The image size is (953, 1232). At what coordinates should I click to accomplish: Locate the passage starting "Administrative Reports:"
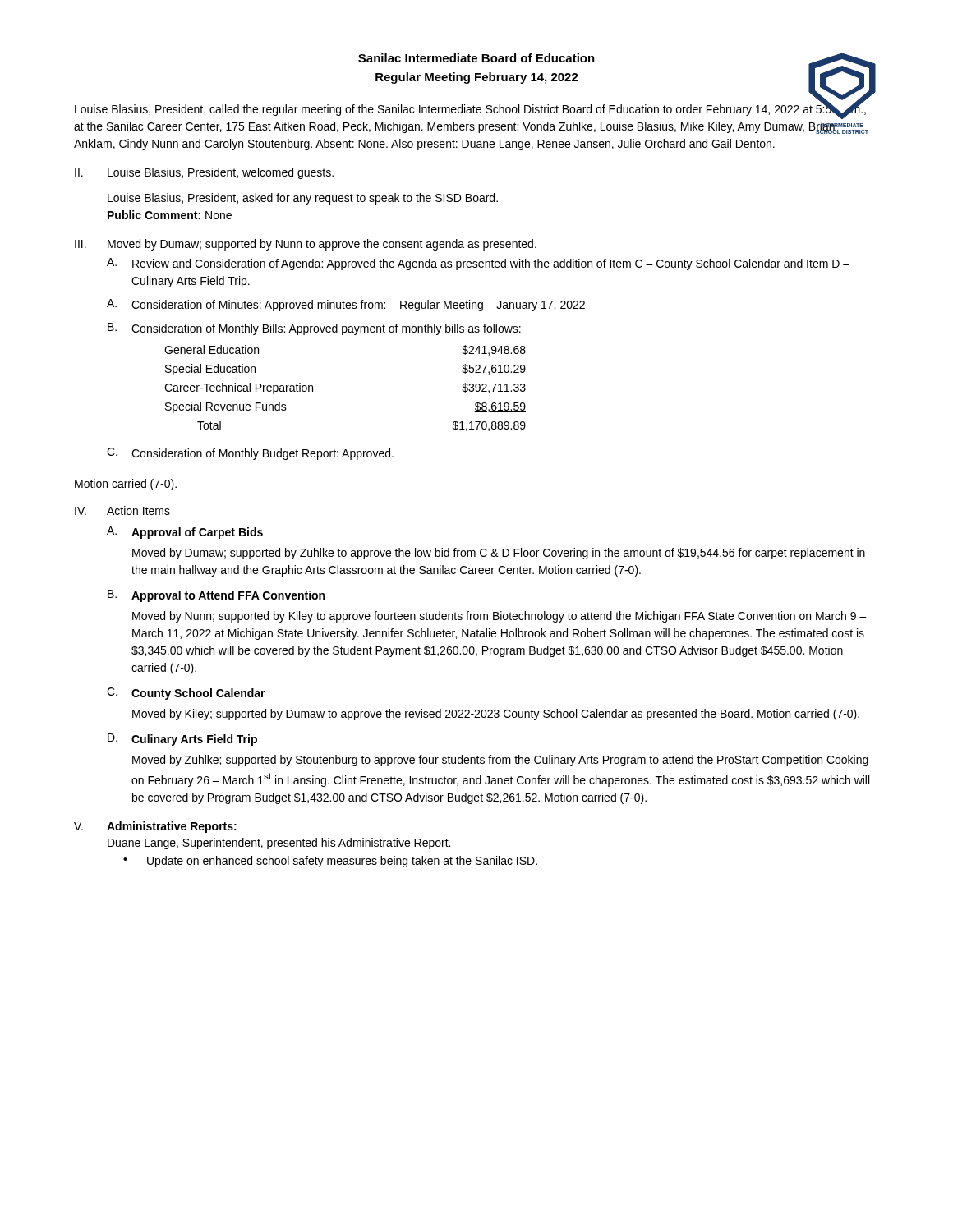[x=172, y=826]
